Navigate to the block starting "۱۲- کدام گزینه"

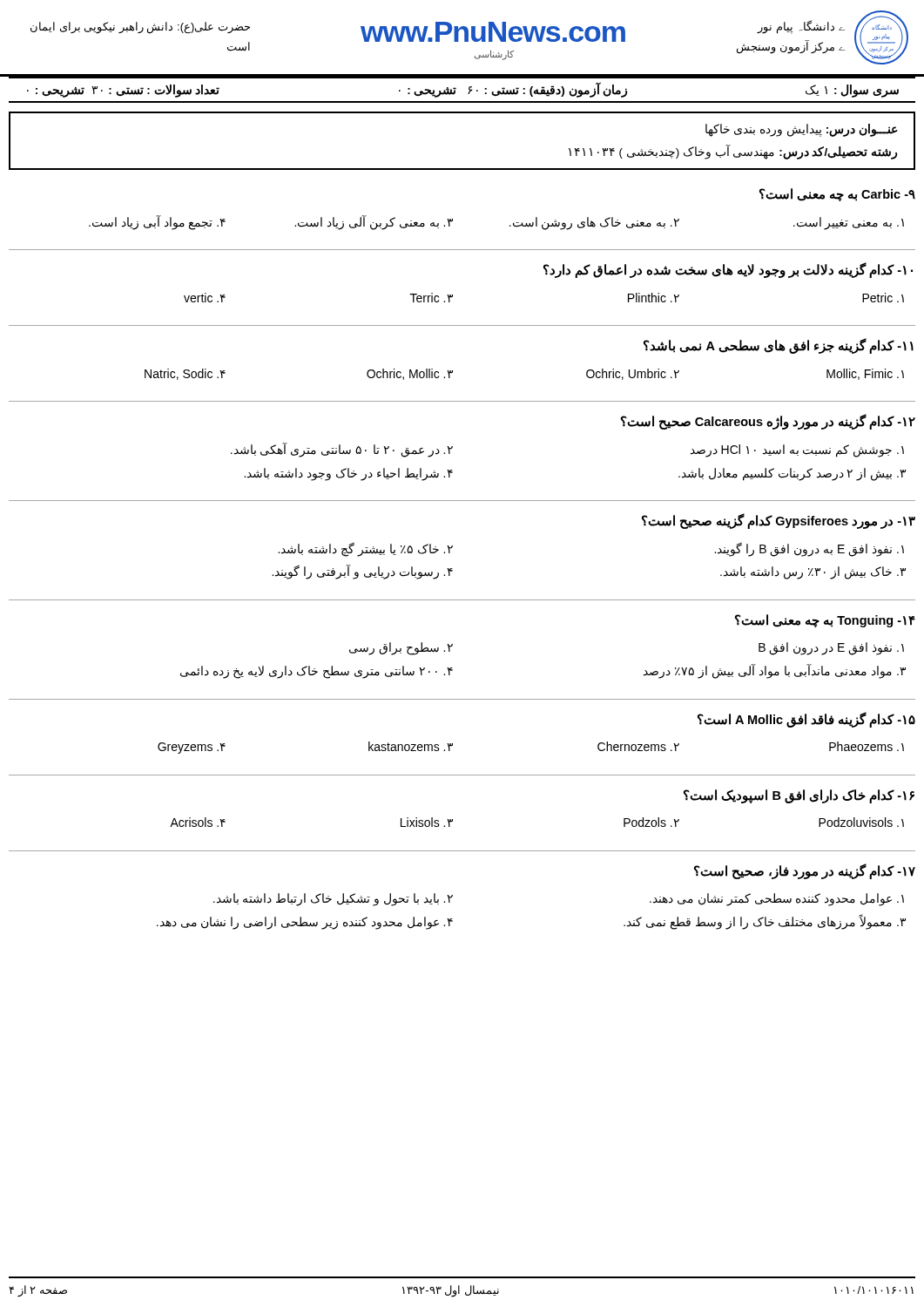[462, 448]
